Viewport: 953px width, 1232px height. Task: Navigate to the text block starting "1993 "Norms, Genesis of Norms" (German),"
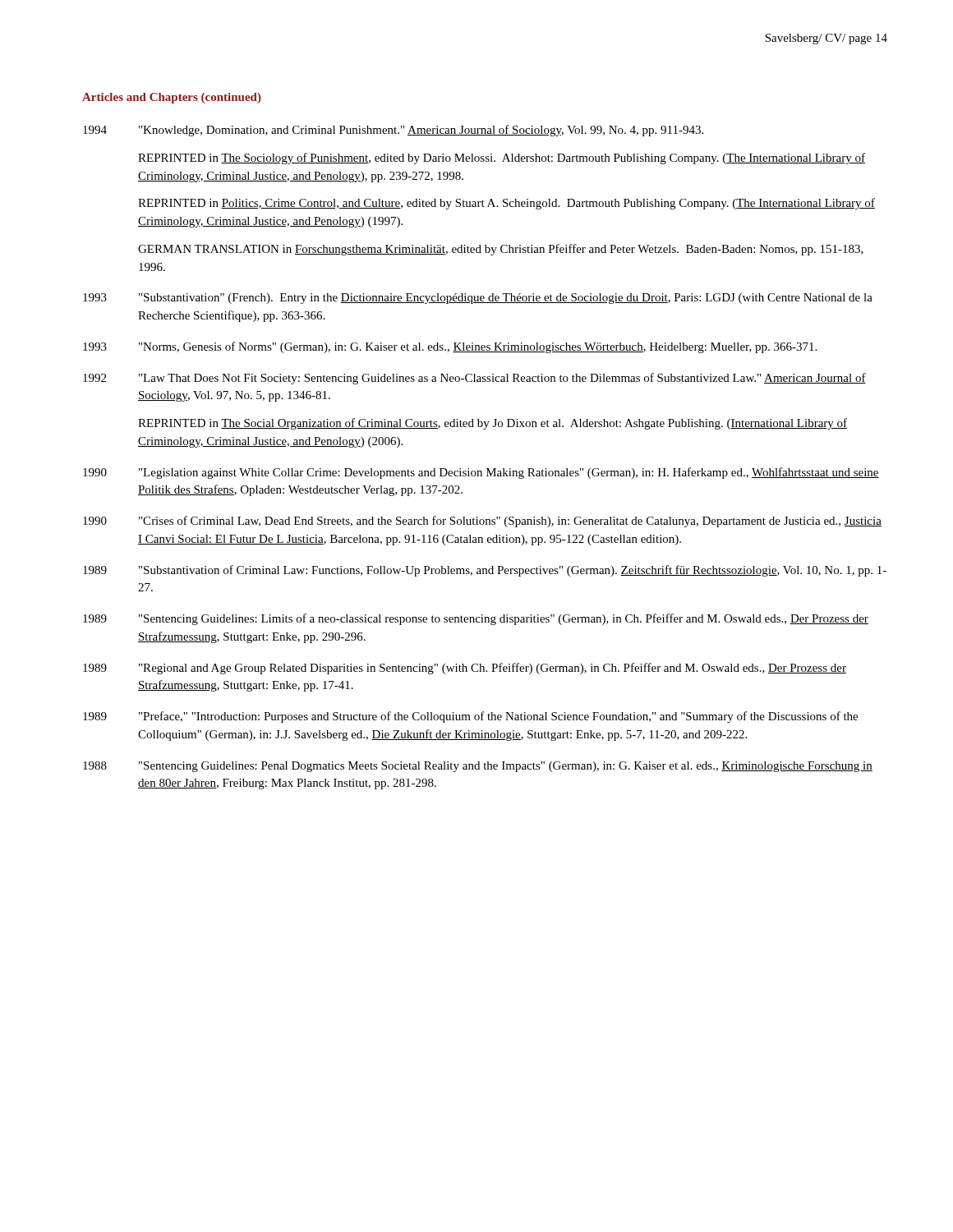485,347
